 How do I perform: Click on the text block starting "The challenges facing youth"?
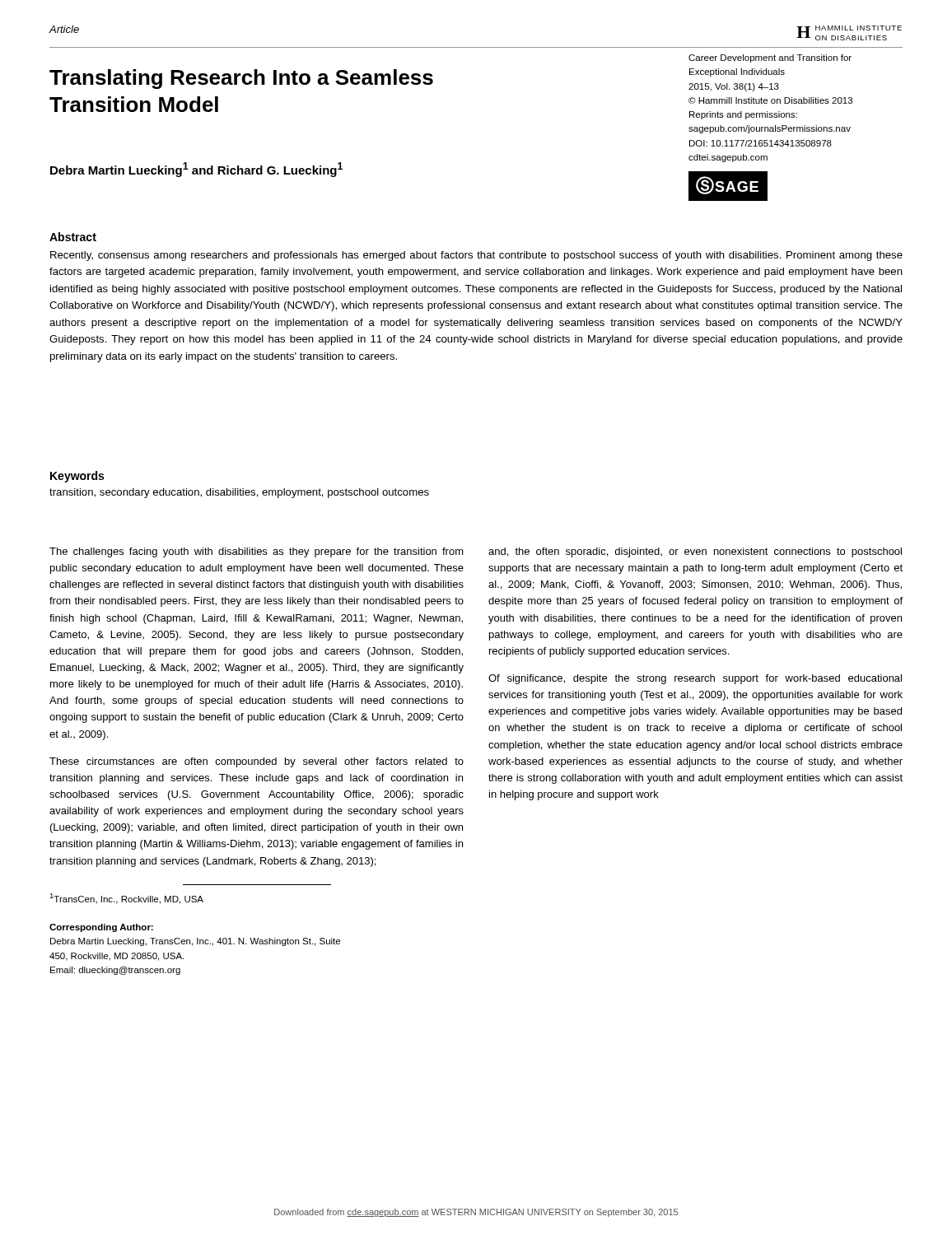pos(257,760)
